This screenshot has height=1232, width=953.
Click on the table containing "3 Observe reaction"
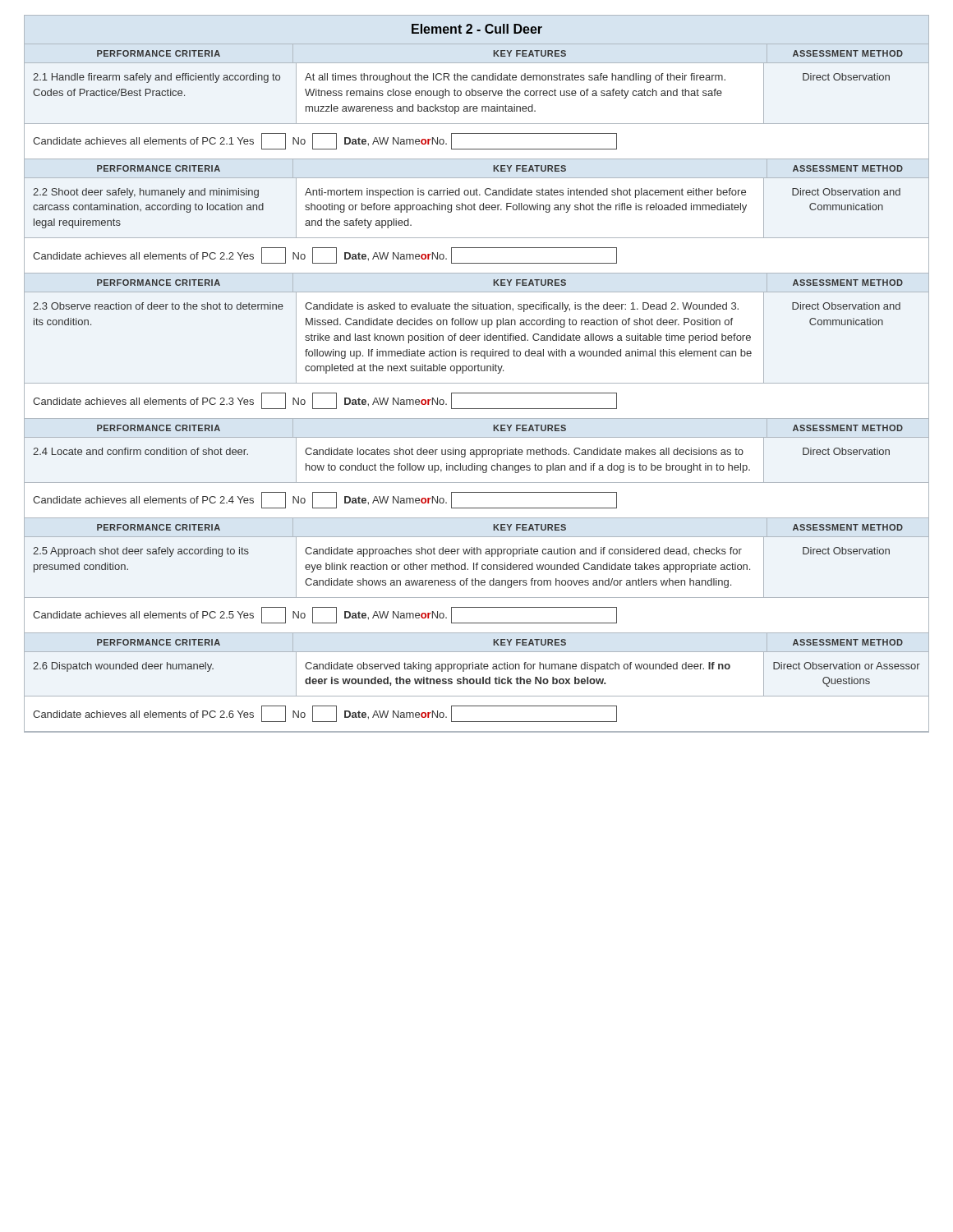(476, 338)
